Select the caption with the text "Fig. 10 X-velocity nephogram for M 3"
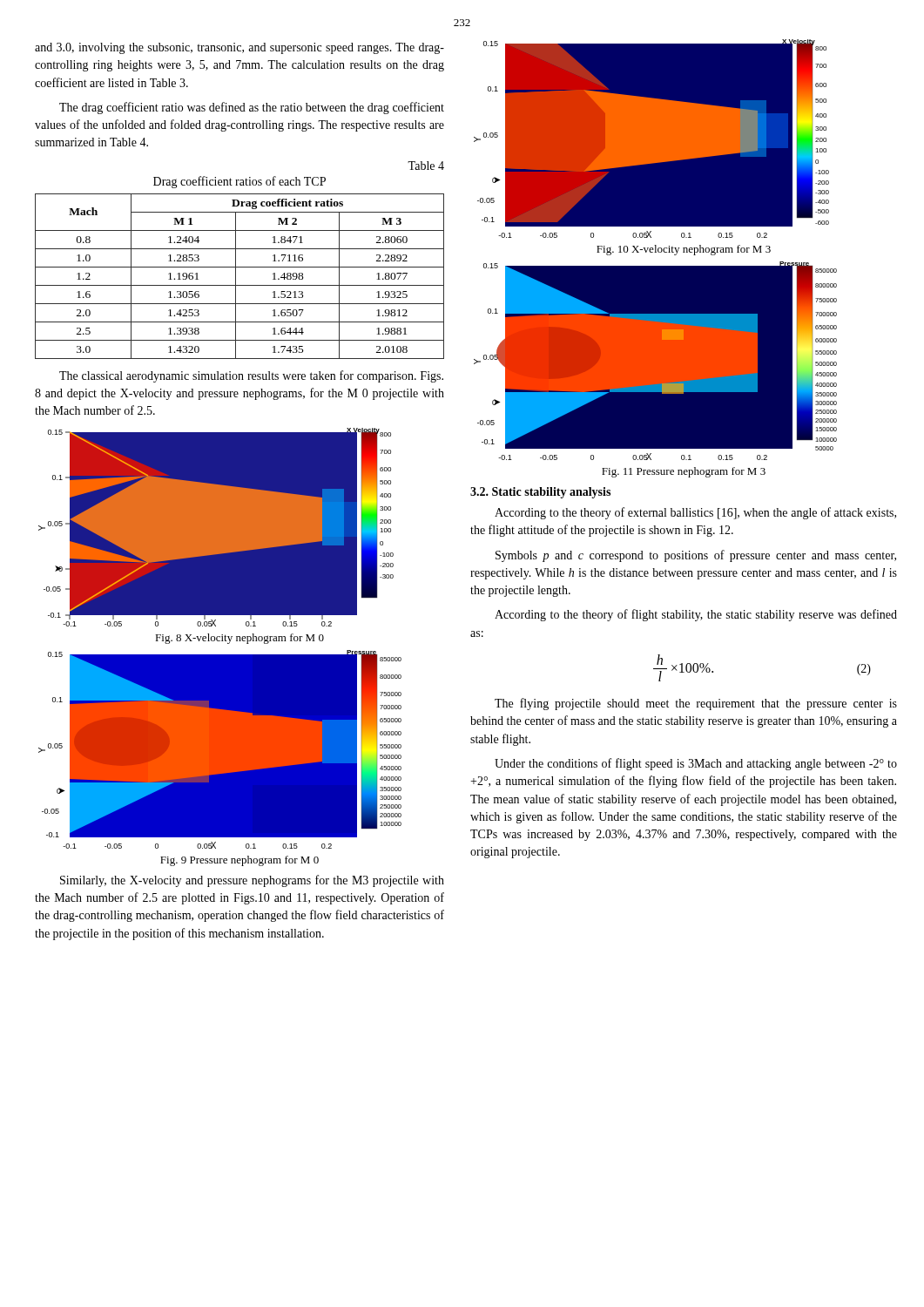This screenshot has width=924, height=1307. [x=684, y=249]
